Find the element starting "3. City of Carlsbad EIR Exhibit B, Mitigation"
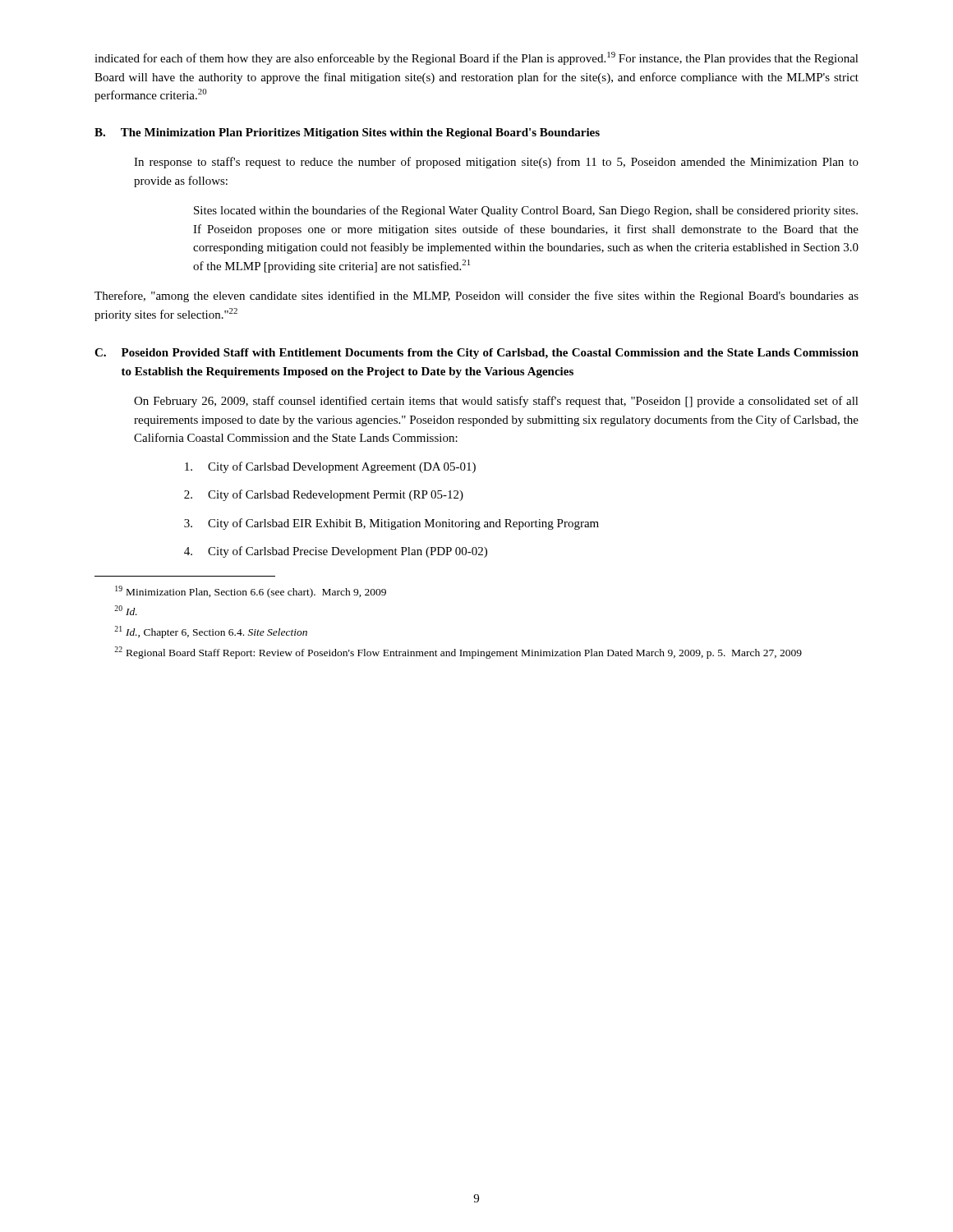 501,523
